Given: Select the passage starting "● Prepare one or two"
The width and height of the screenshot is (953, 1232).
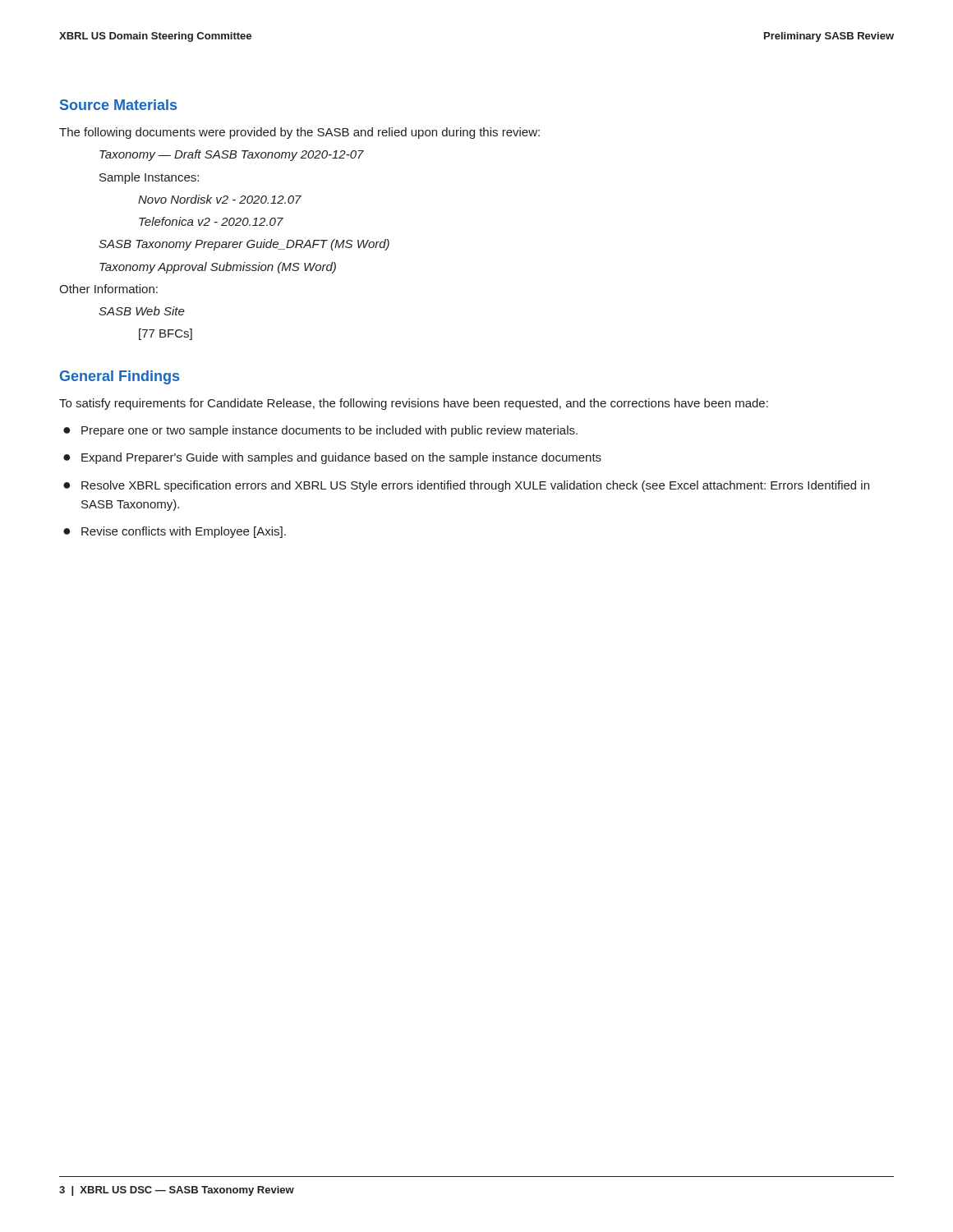Looking at the screenshot, I should tap(476, 430).
